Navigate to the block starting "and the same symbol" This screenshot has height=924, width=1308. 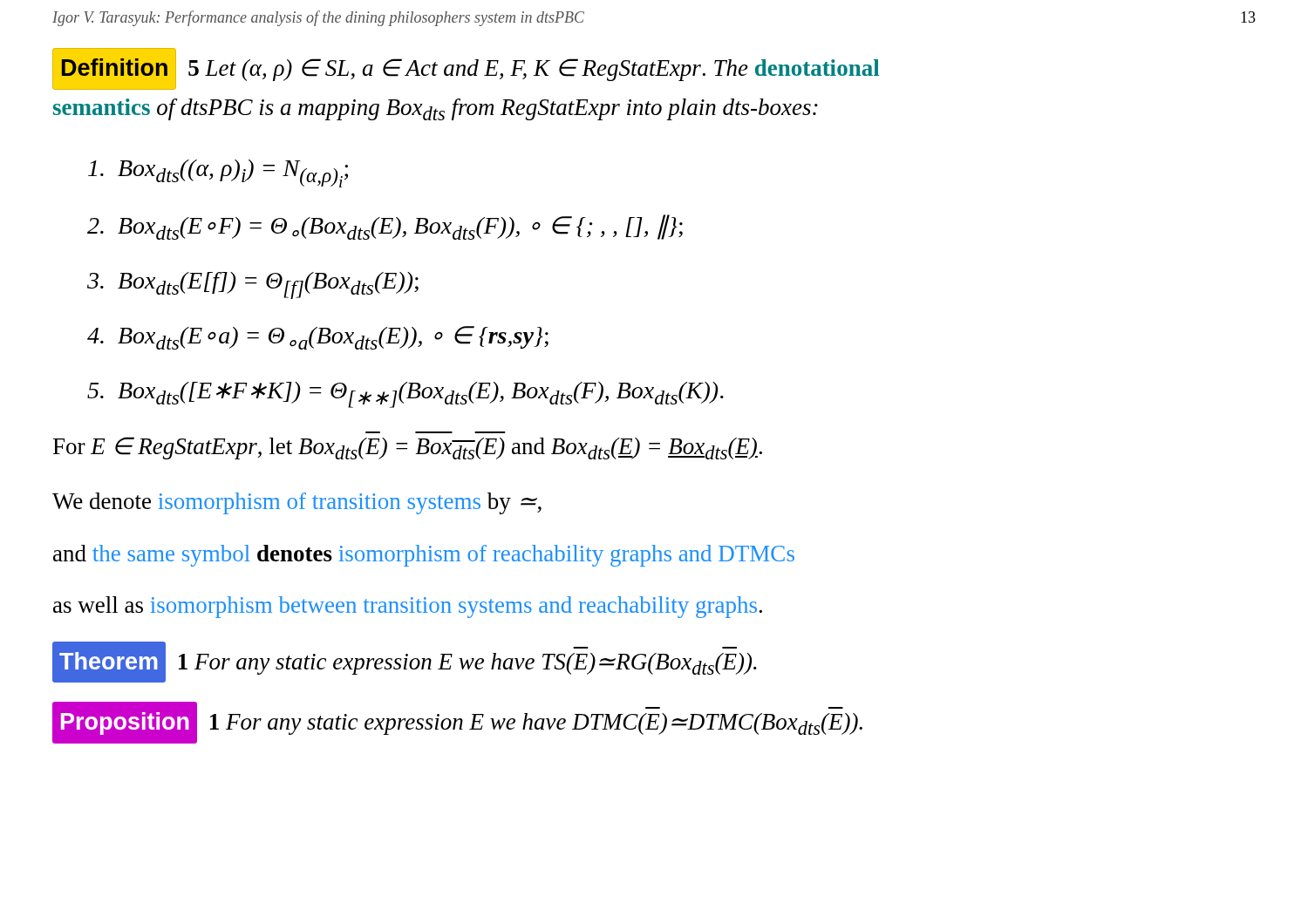pos(424,553)
